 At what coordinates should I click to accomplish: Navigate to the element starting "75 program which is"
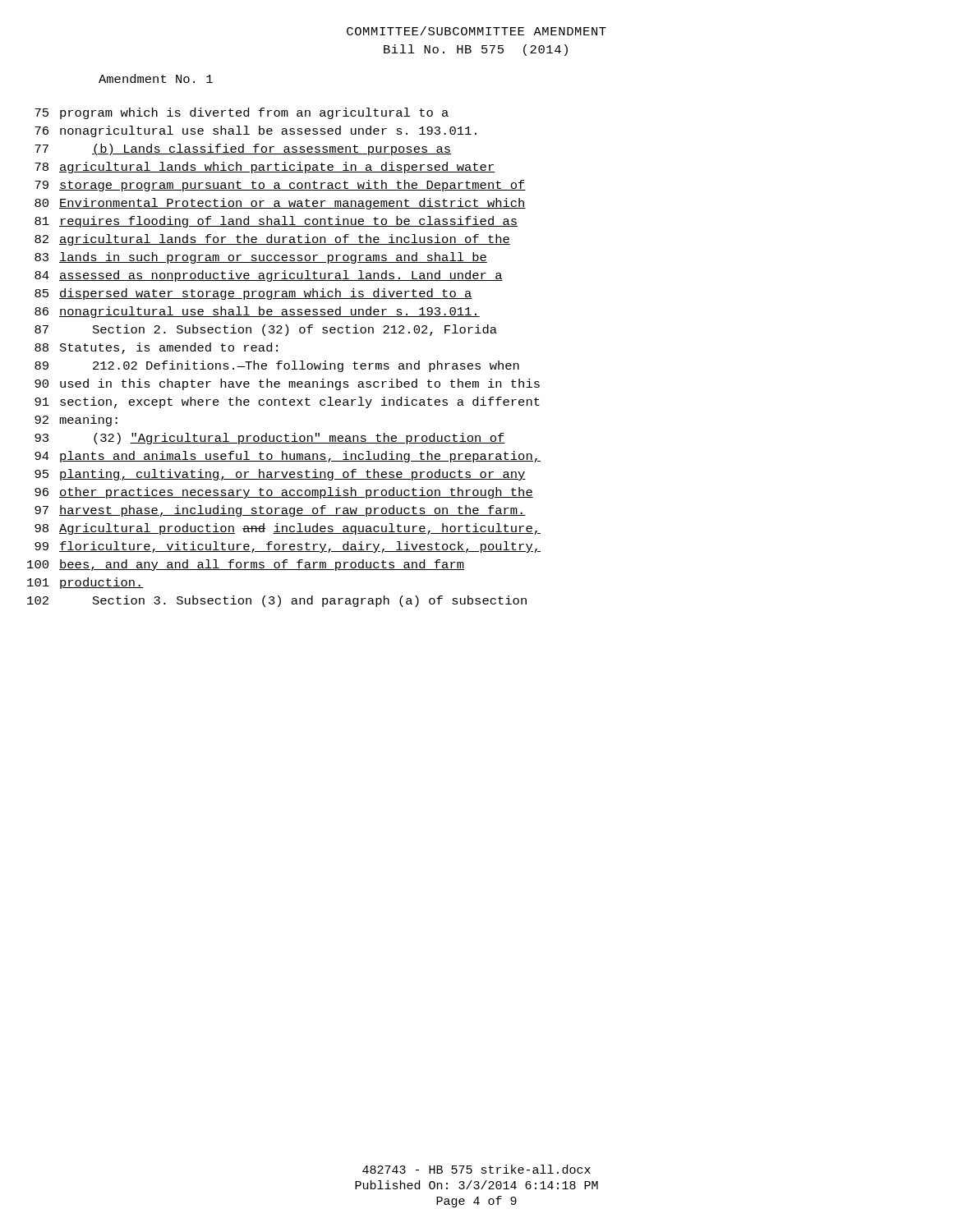[x=476, y=358]
